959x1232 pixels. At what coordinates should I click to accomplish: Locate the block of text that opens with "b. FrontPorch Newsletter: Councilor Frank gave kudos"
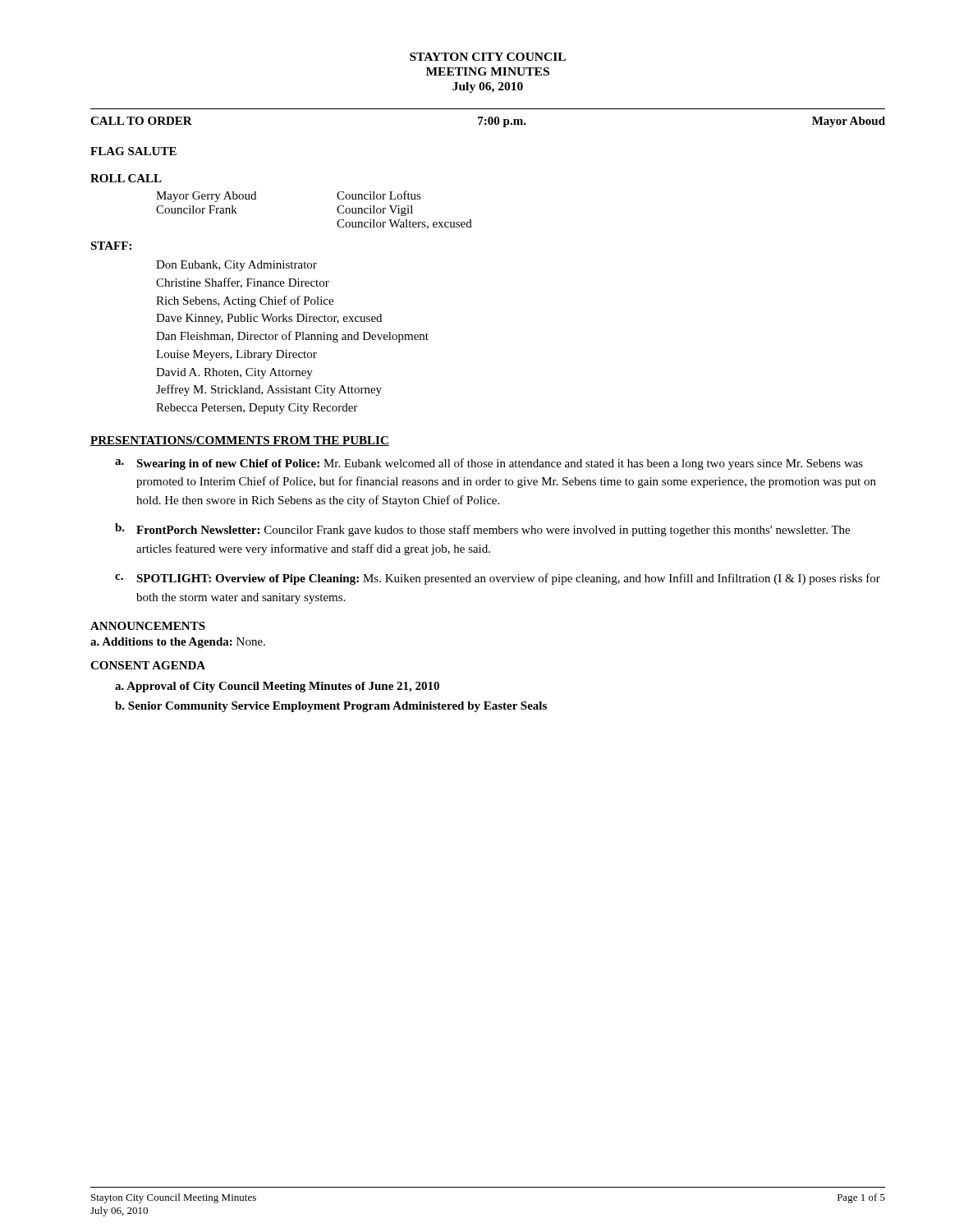500,539
